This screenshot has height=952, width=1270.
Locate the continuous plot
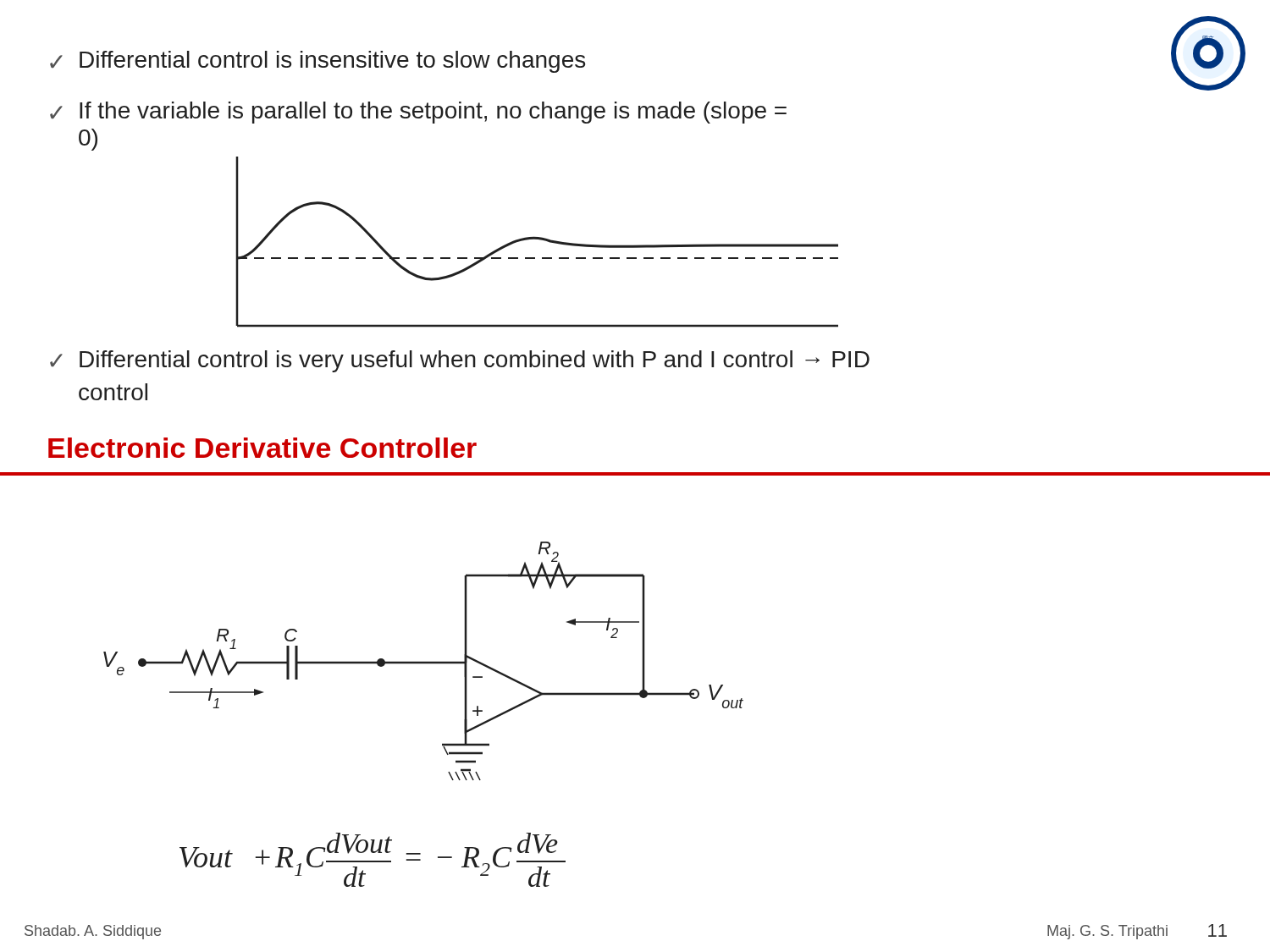[525, 241]
